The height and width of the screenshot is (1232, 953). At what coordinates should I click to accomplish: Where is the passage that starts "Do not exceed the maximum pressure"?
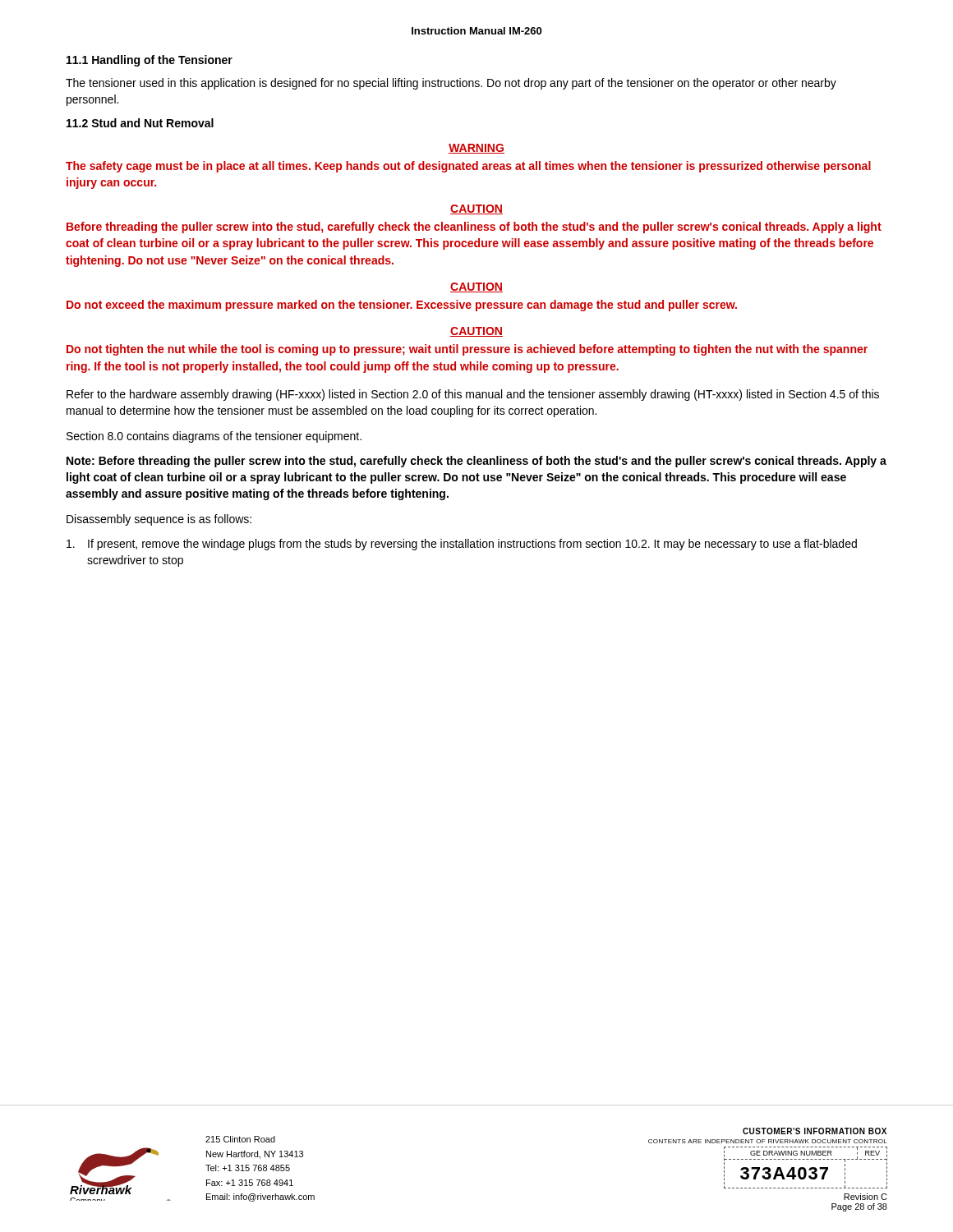pyautogui.click(x=402, y=305)
